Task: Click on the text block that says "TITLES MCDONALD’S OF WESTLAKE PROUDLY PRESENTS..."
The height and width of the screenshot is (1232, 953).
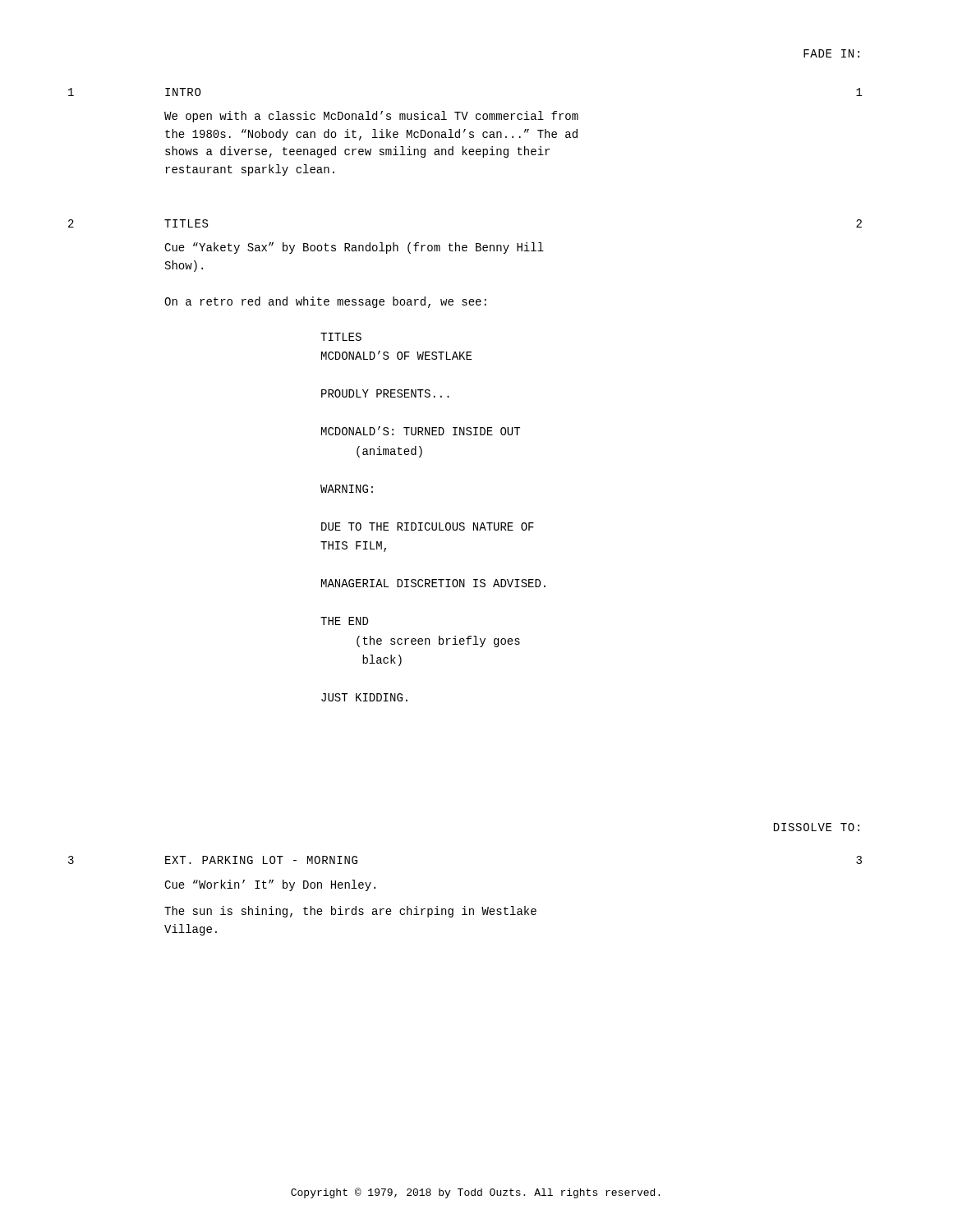Action: 434,518
